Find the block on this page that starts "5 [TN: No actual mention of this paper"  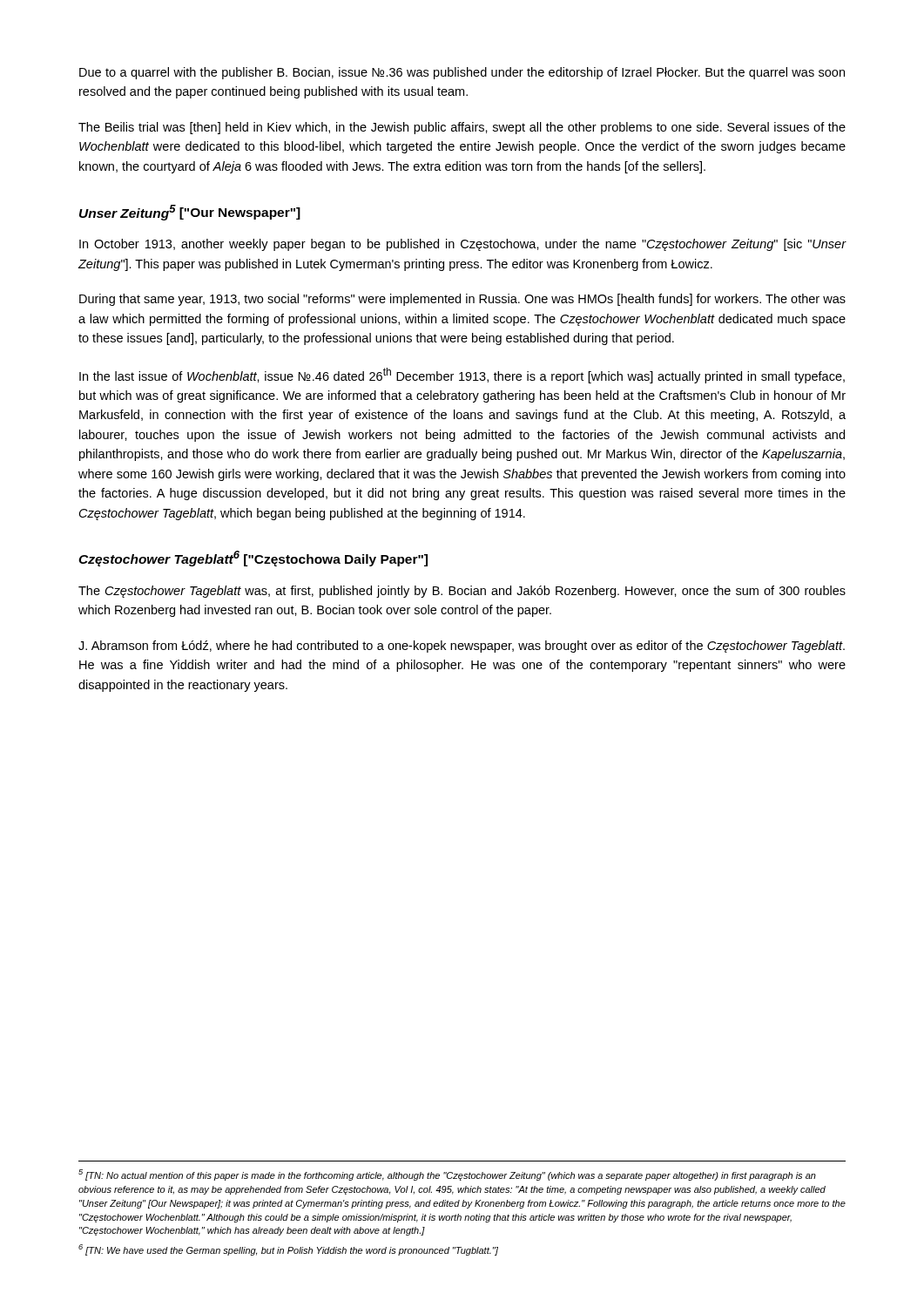click(x=462, y=1202)
